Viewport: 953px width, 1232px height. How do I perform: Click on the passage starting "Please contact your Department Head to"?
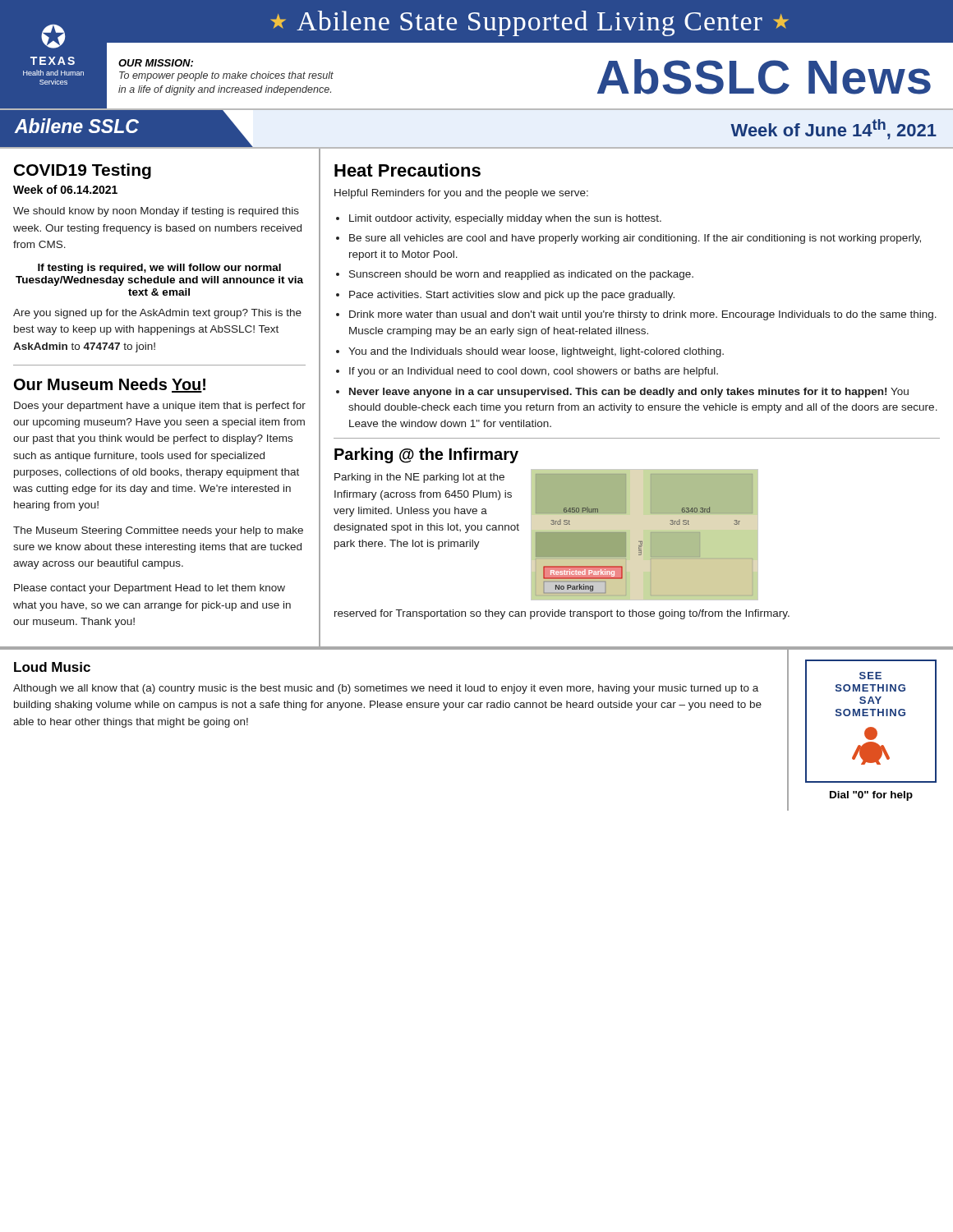click(159, 605)
